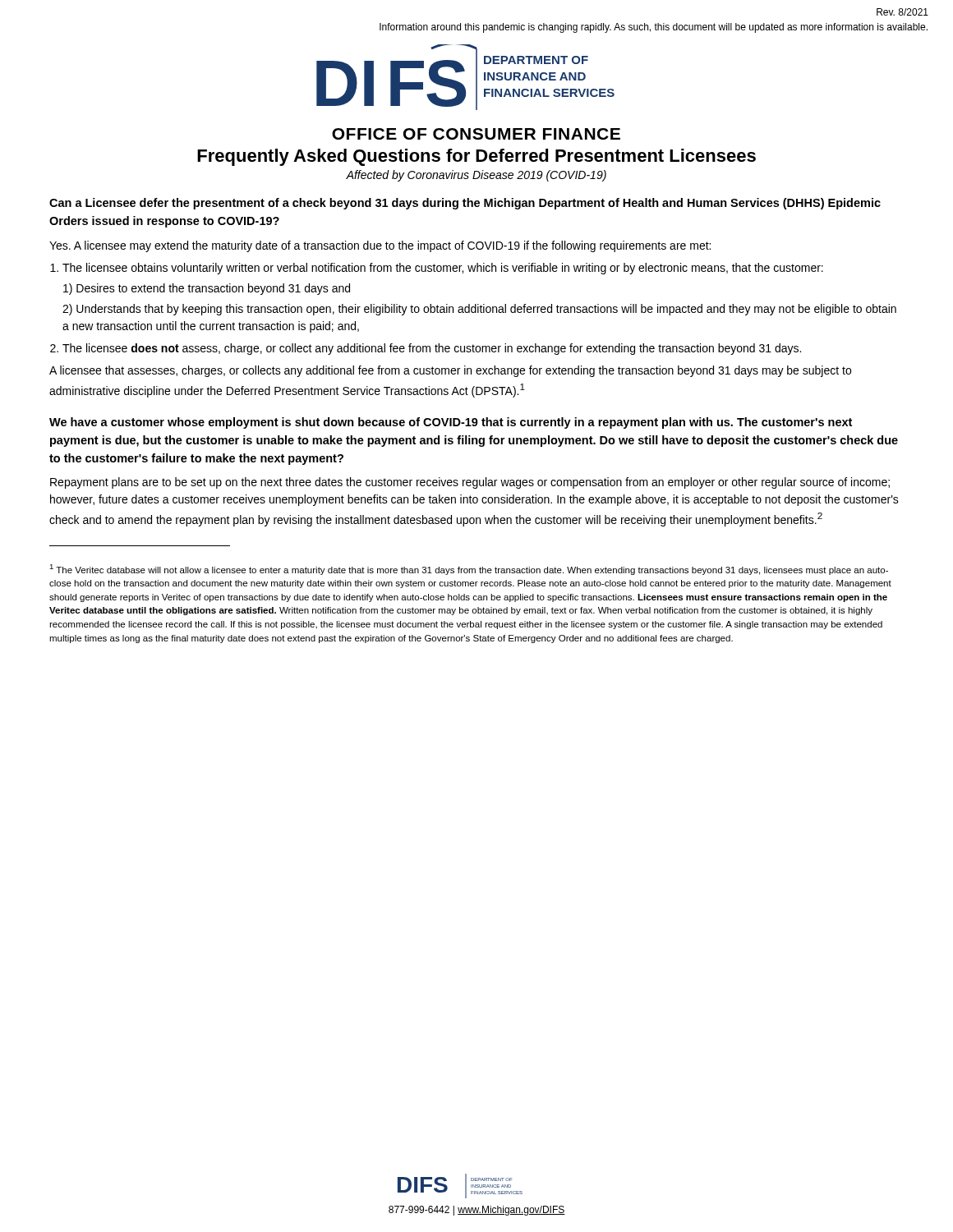Image resolution: width=953 pixels, height=1232 pixels.
Task: Navigate to the text starting "Affected by Coronavirus"
Action: point(476,175)
